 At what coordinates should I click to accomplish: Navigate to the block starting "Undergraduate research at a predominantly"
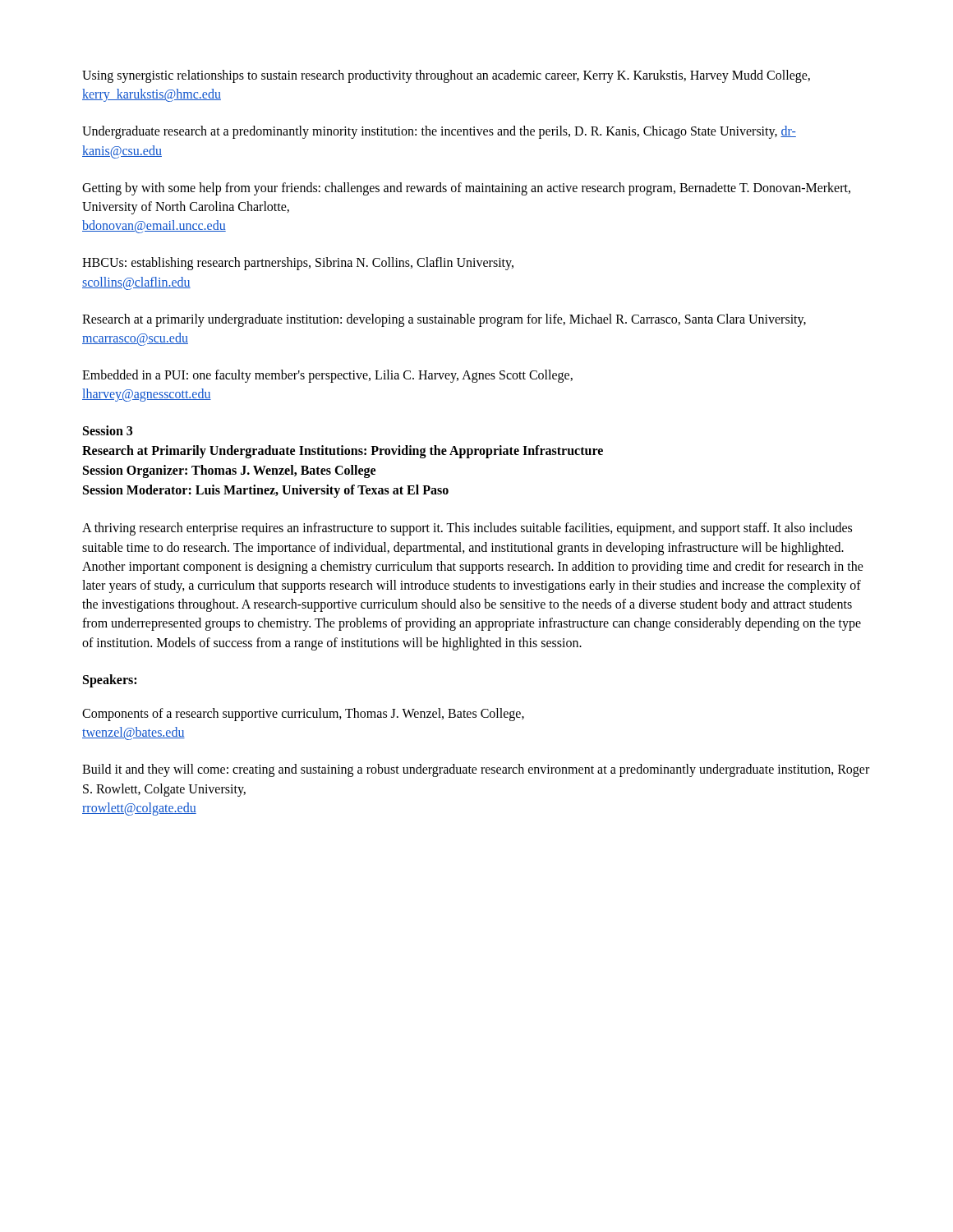coord(439,141)
